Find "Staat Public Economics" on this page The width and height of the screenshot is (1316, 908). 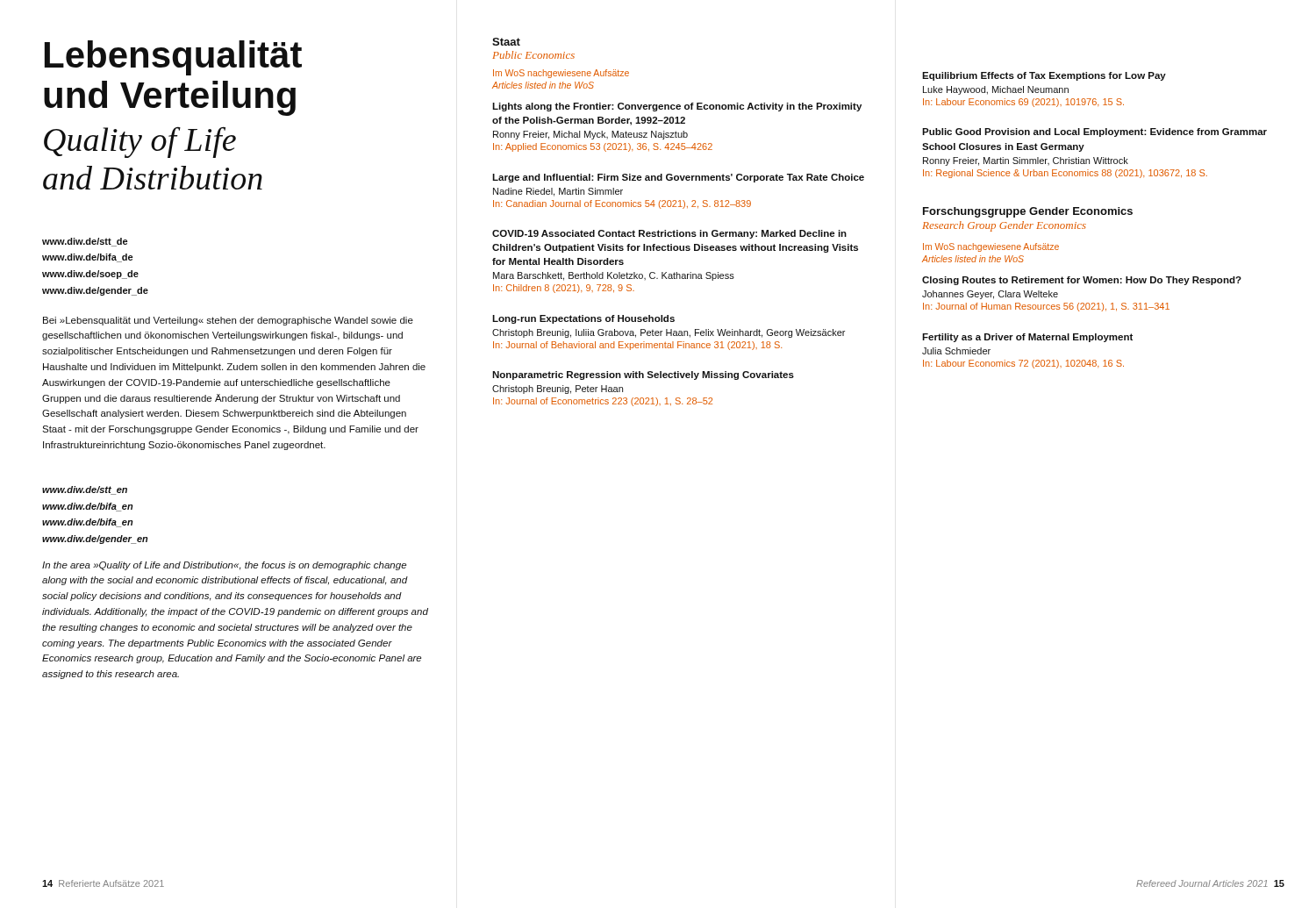click(506, 42)
